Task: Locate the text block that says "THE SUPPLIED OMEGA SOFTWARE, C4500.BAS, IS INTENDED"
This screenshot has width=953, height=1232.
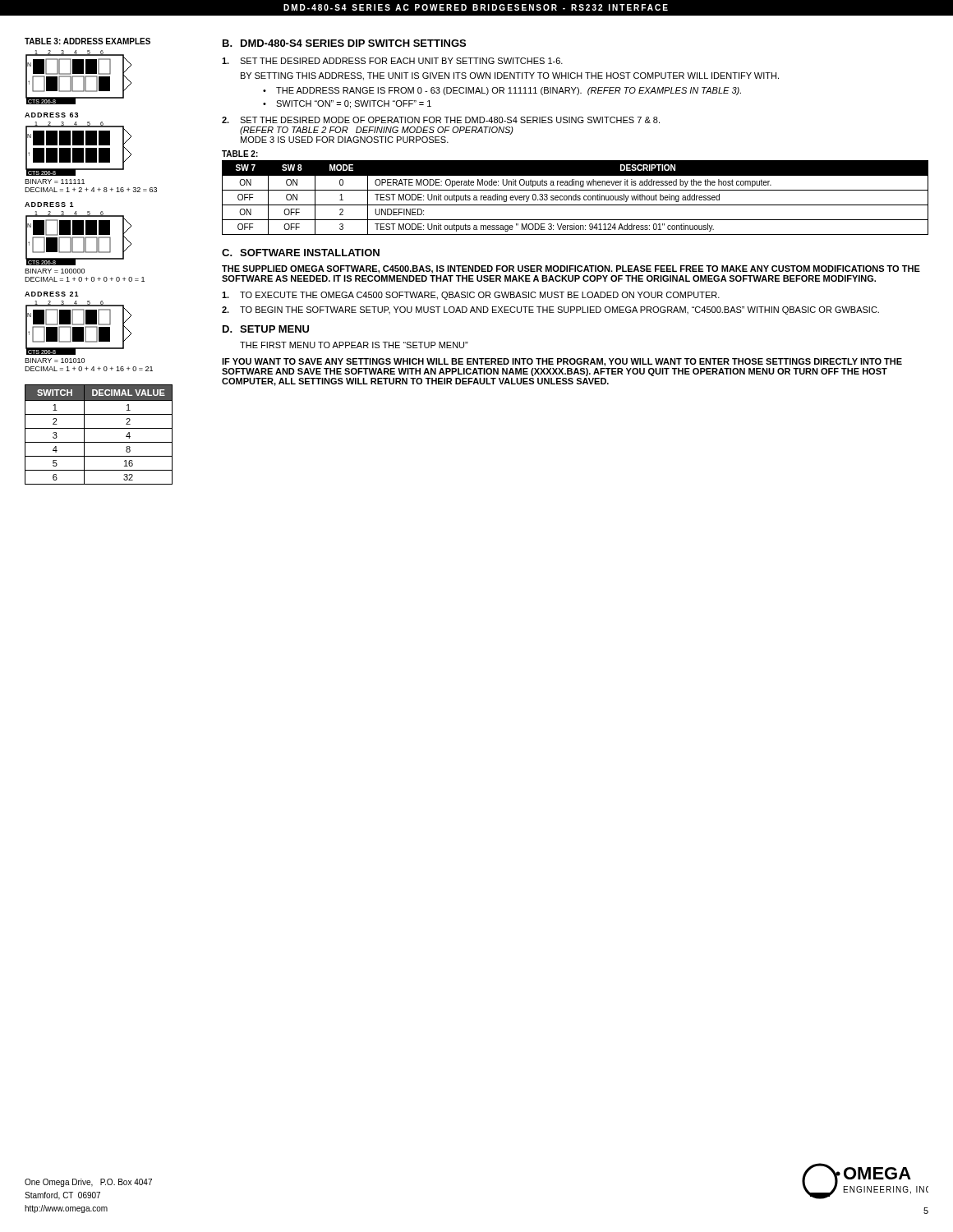Action: (571, 274)
